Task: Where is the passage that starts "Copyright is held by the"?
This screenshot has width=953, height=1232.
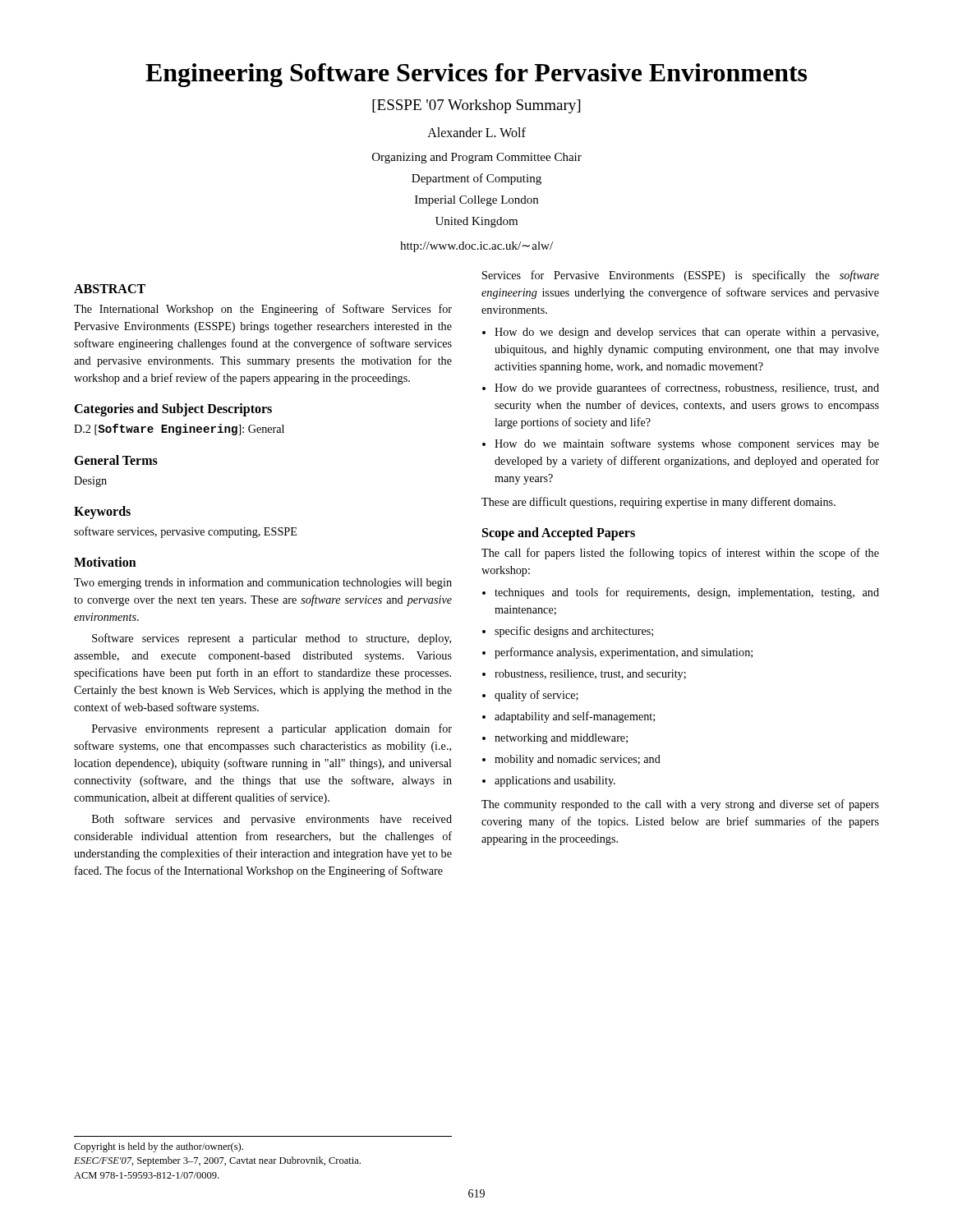Action: pos(218,1161)
